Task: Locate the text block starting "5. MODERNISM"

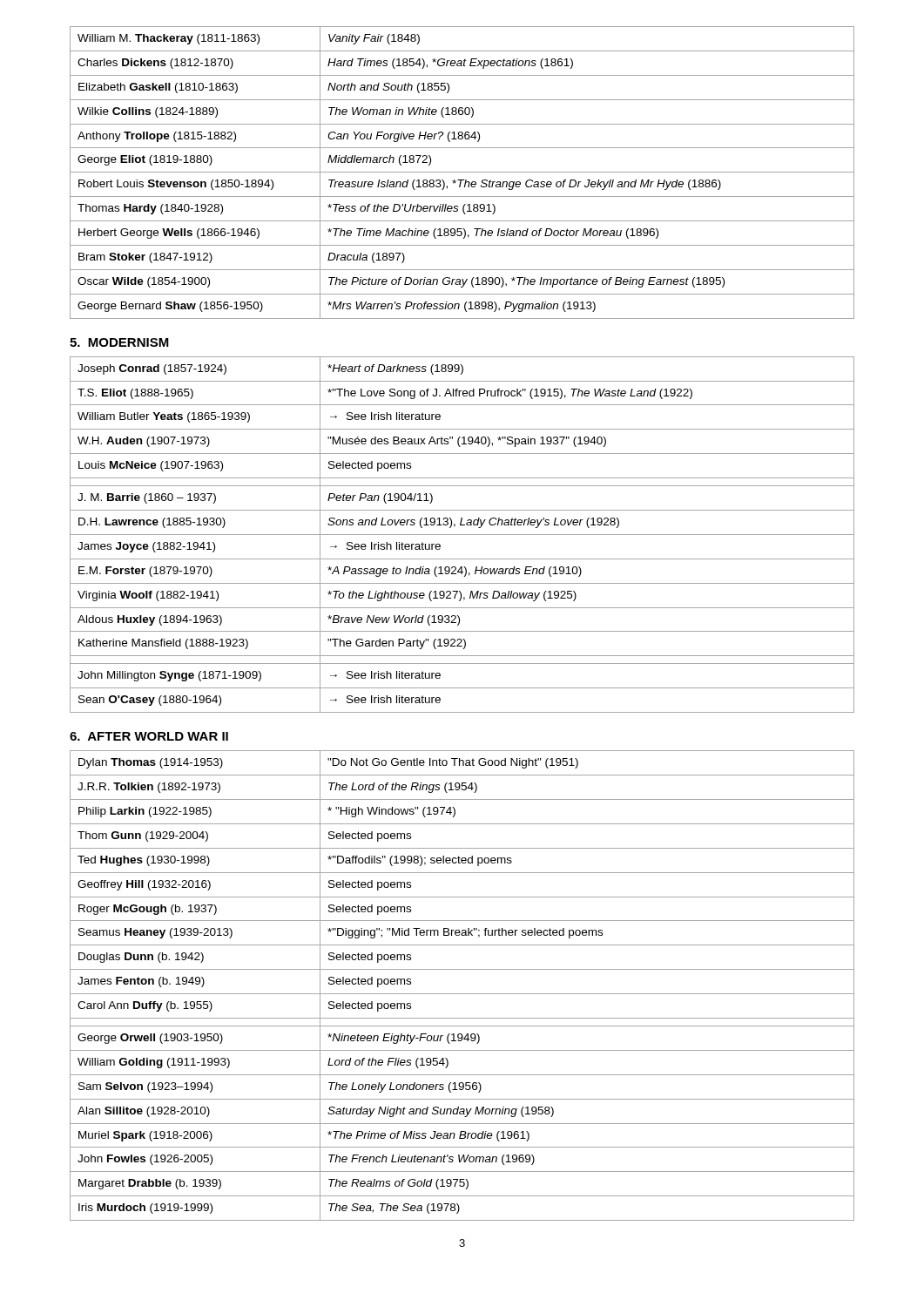Action: click(x=119, y=342)
